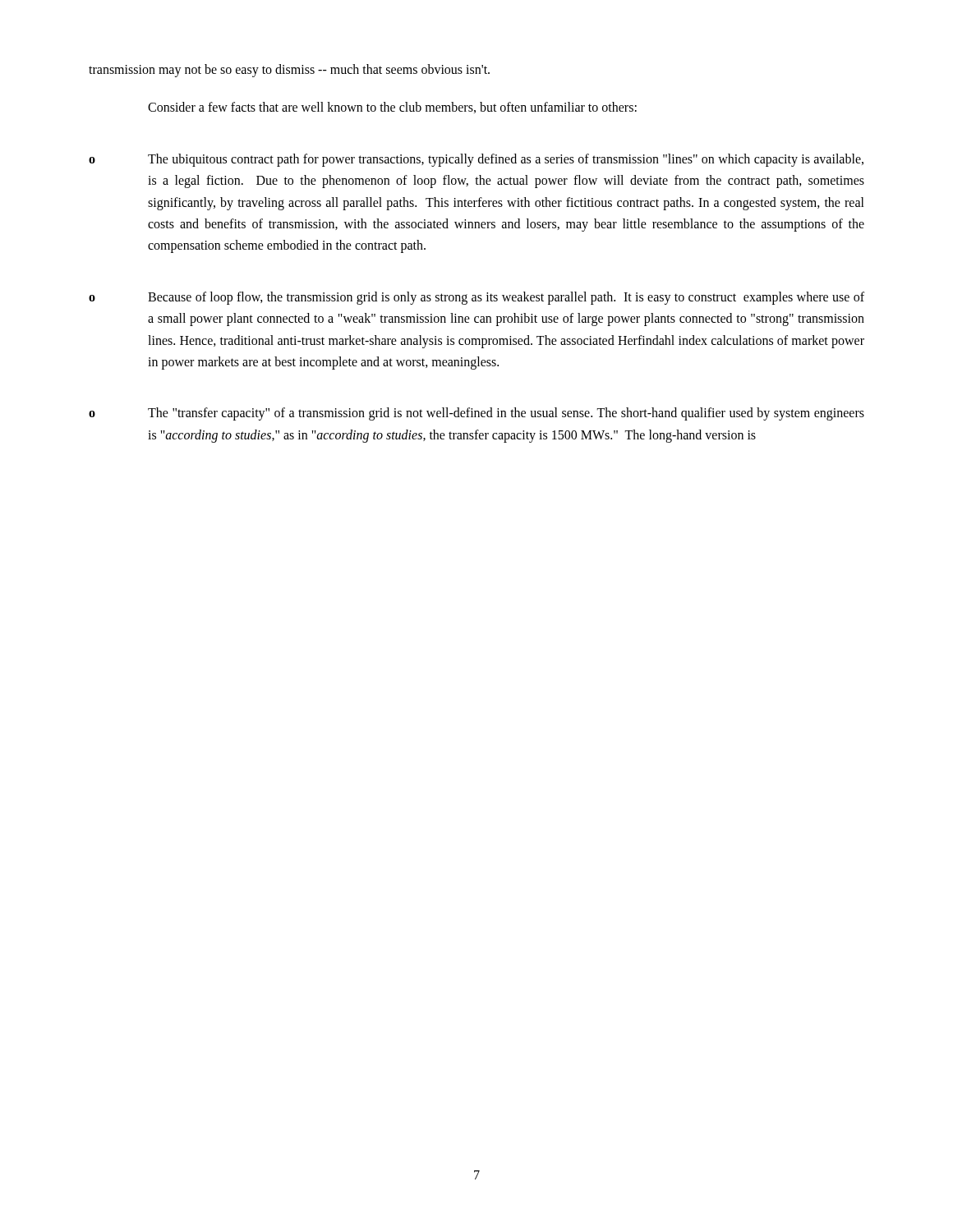Locate the element starting "o The ubiquitous contract path for"

[476, 203]
